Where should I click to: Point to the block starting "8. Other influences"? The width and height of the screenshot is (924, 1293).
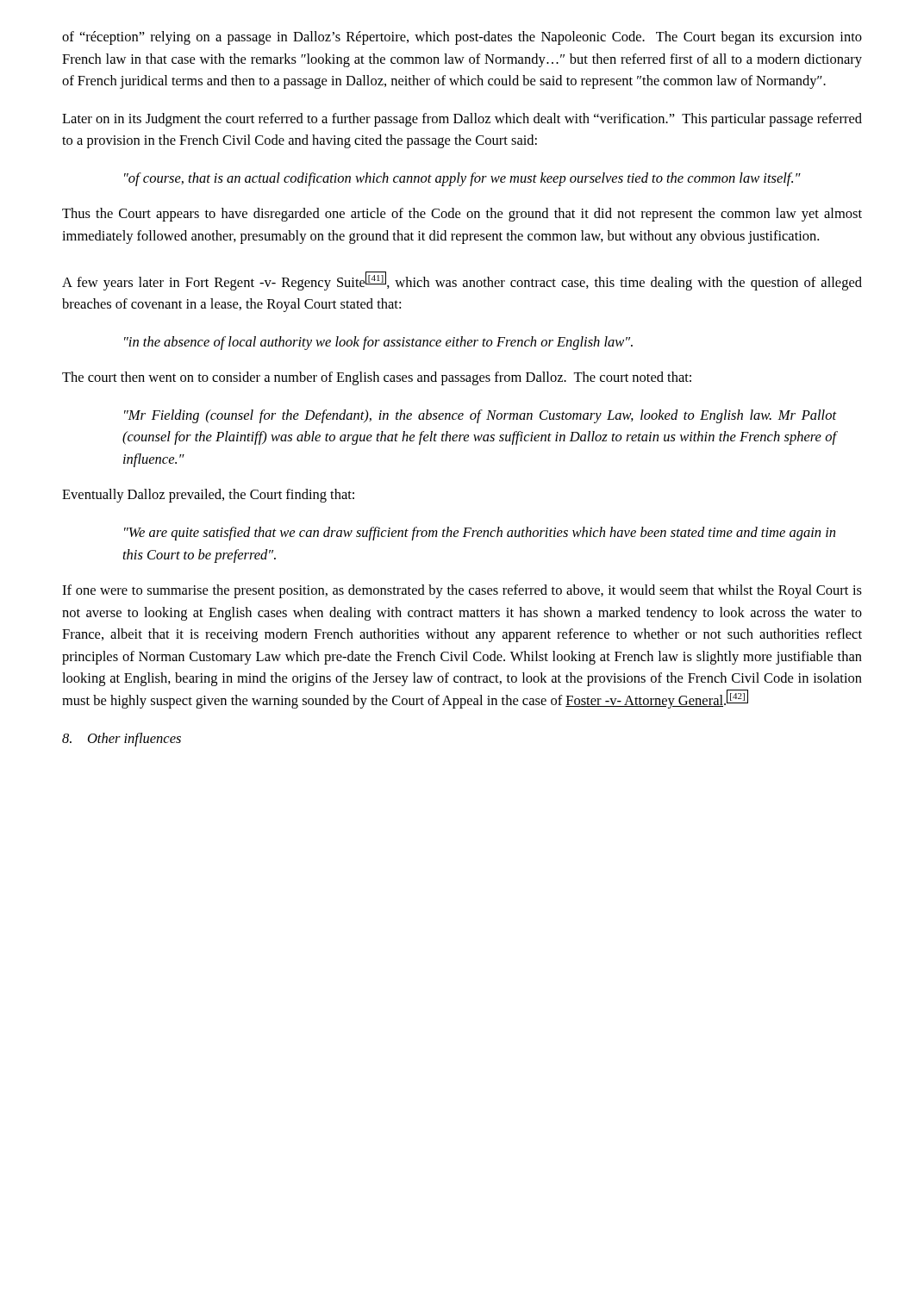(122, 738)
